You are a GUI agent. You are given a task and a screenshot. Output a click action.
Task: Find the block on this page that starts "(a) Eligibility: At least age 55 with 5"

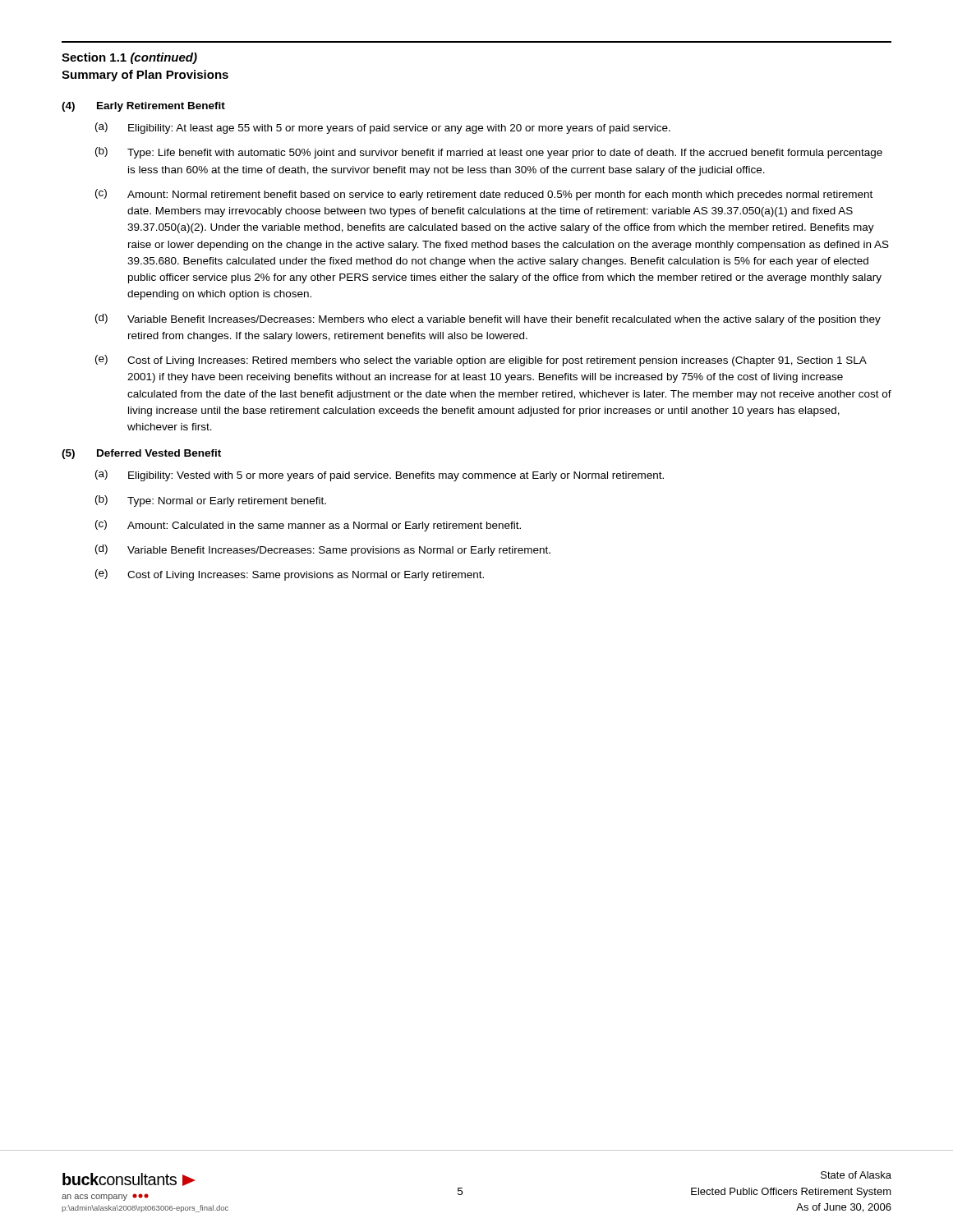pyautogui.click(x=493, y=128)
